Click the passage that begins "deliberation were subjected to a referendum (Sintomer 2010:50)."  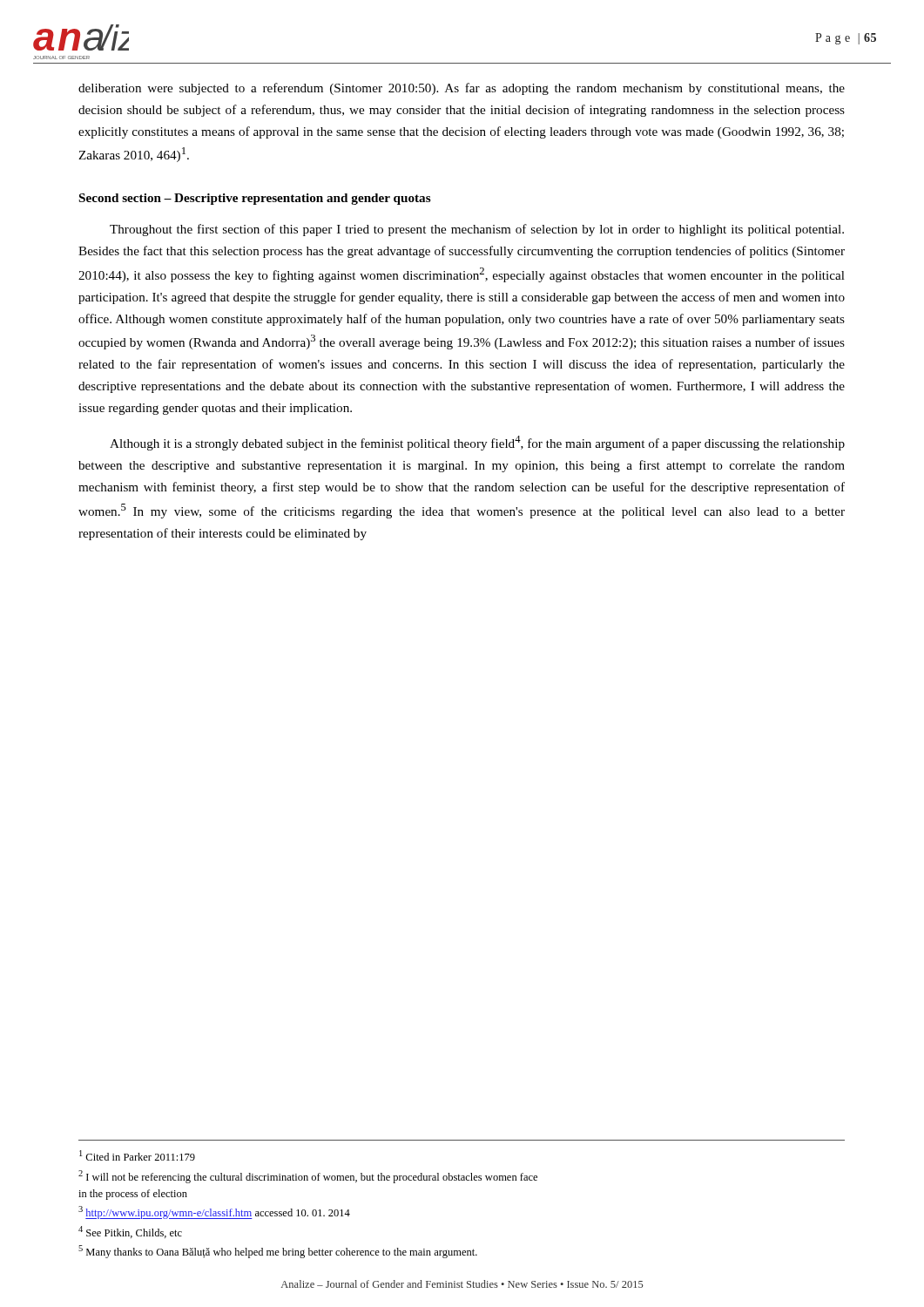tap(462, 121)
